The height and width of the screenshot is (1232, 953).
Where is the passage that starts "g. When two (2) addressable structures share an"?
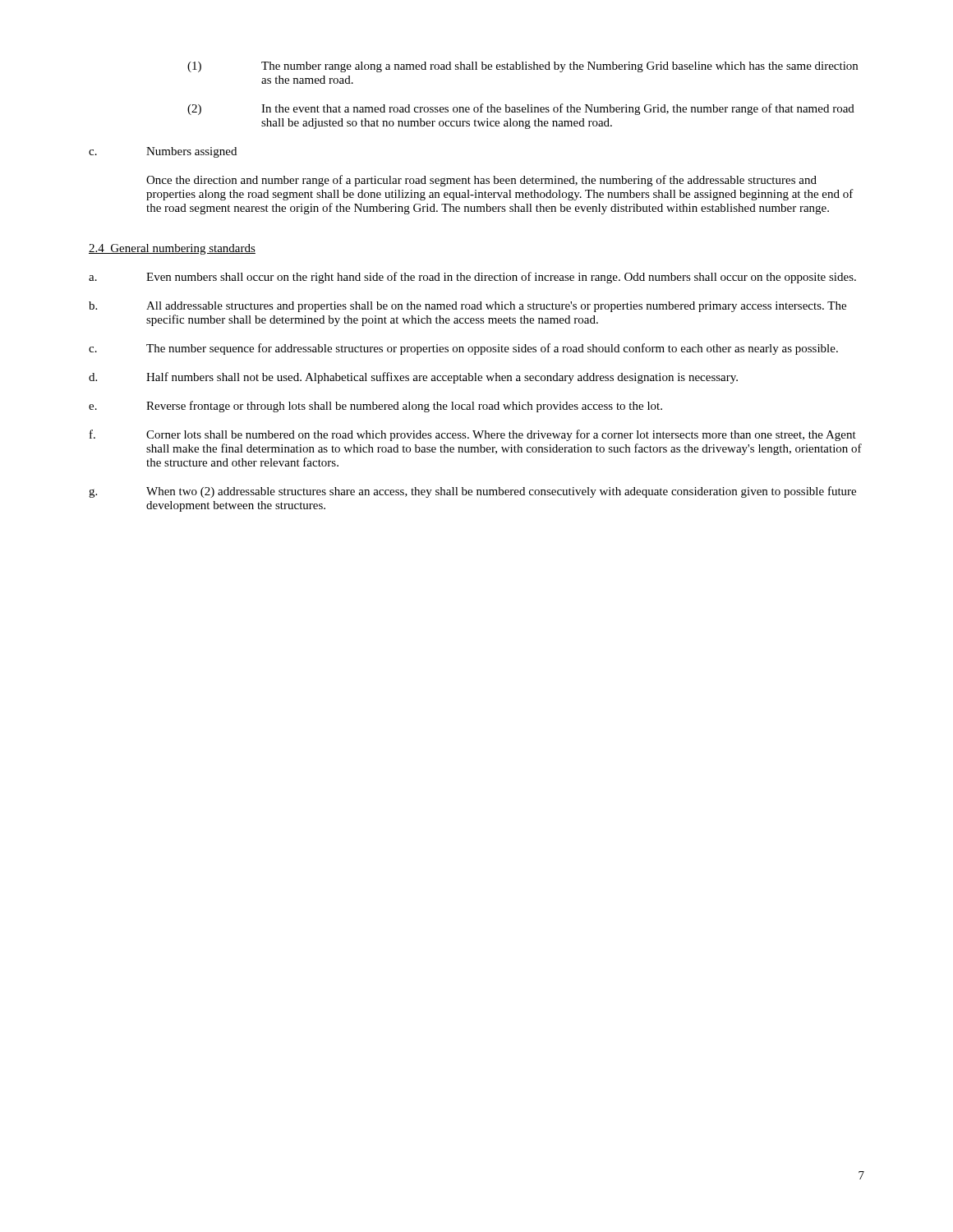(x=476, y=499)
